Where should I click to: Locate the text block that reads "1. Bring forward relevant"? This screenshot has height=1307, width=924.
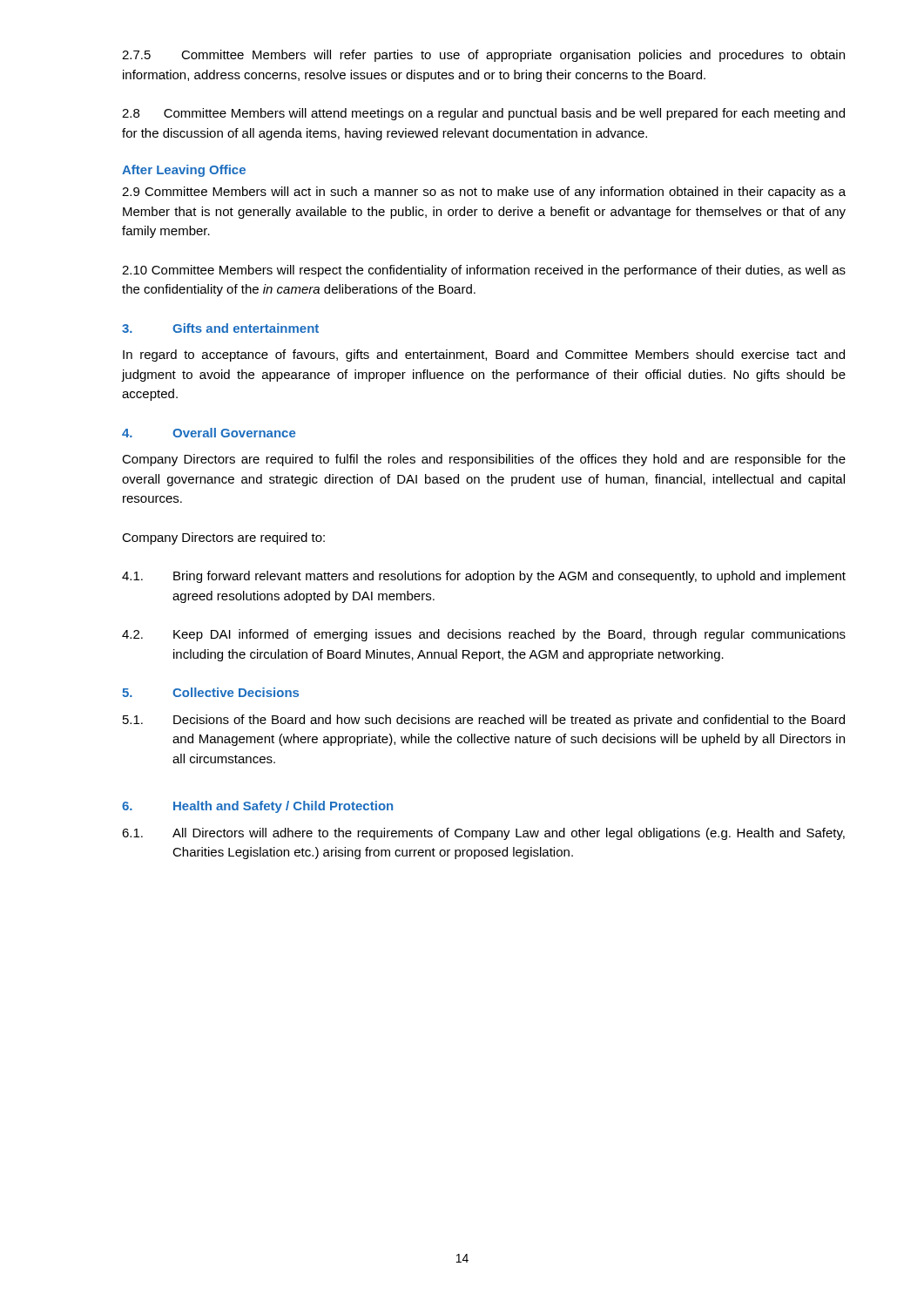click(x=484, y=586)
